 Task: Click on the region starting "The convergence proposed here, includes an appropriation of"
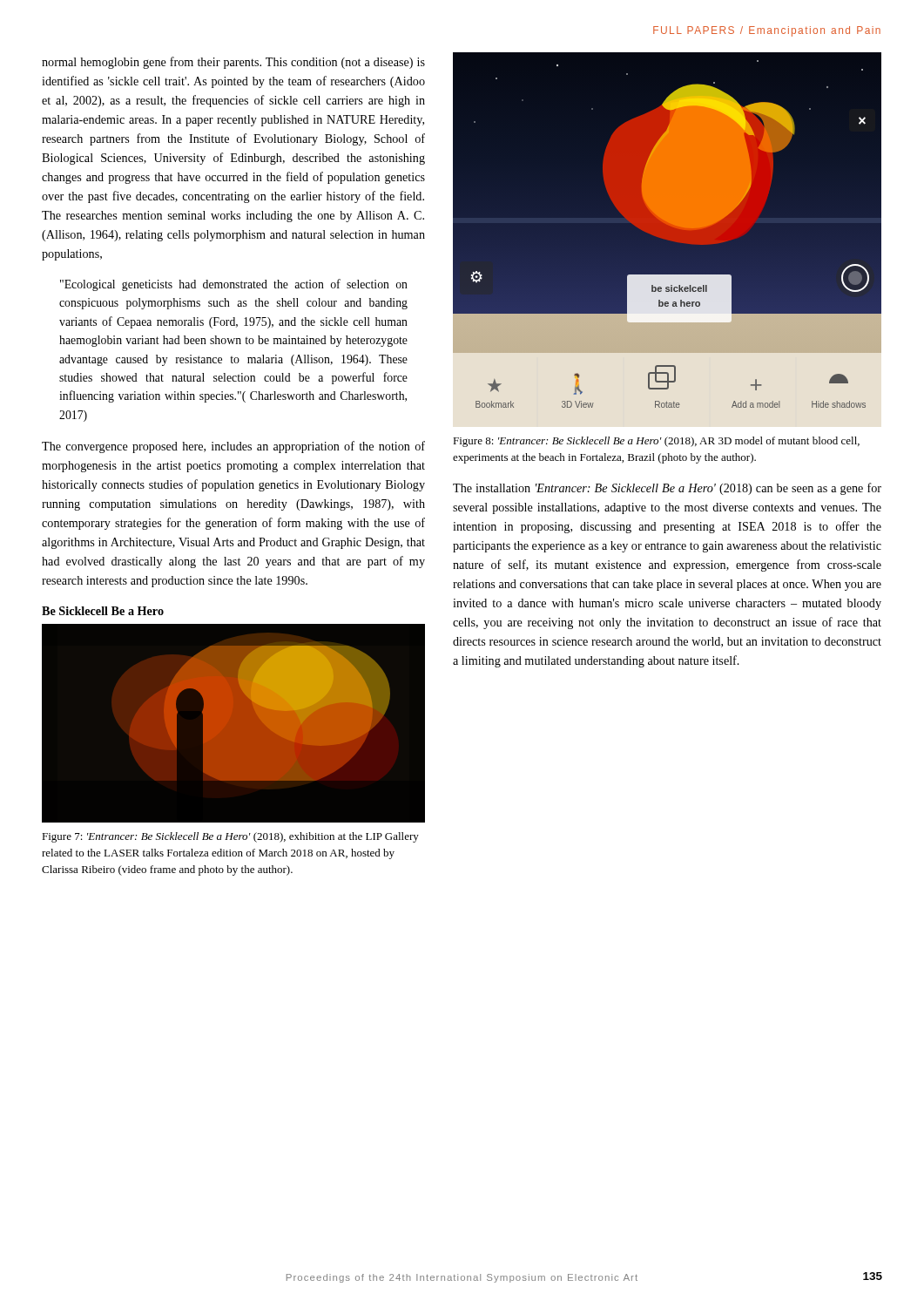point(233,513)
